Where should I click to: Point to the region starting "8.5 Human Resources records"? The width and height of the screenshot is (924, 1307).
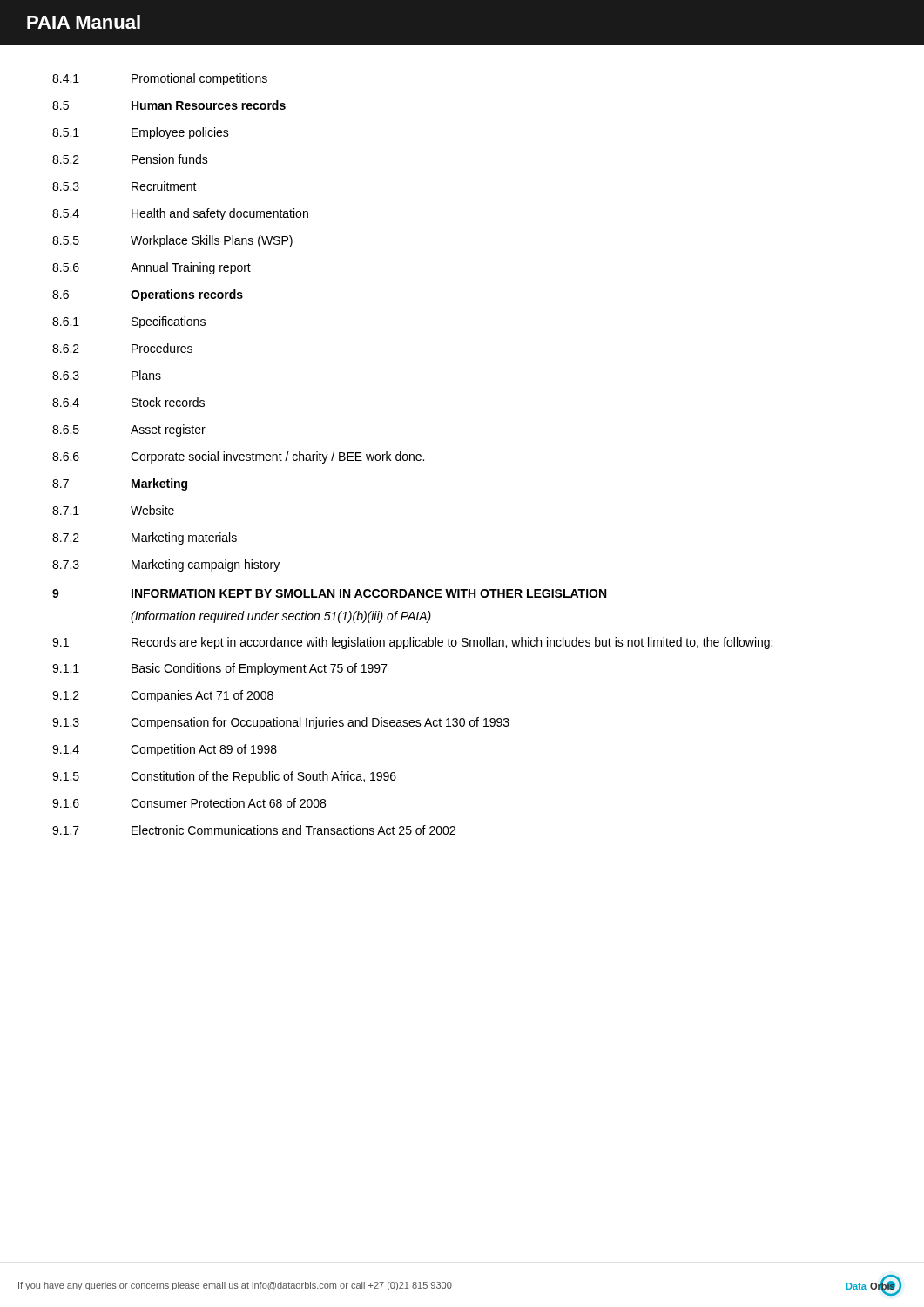pyautogui.click(x=169, y=106)
